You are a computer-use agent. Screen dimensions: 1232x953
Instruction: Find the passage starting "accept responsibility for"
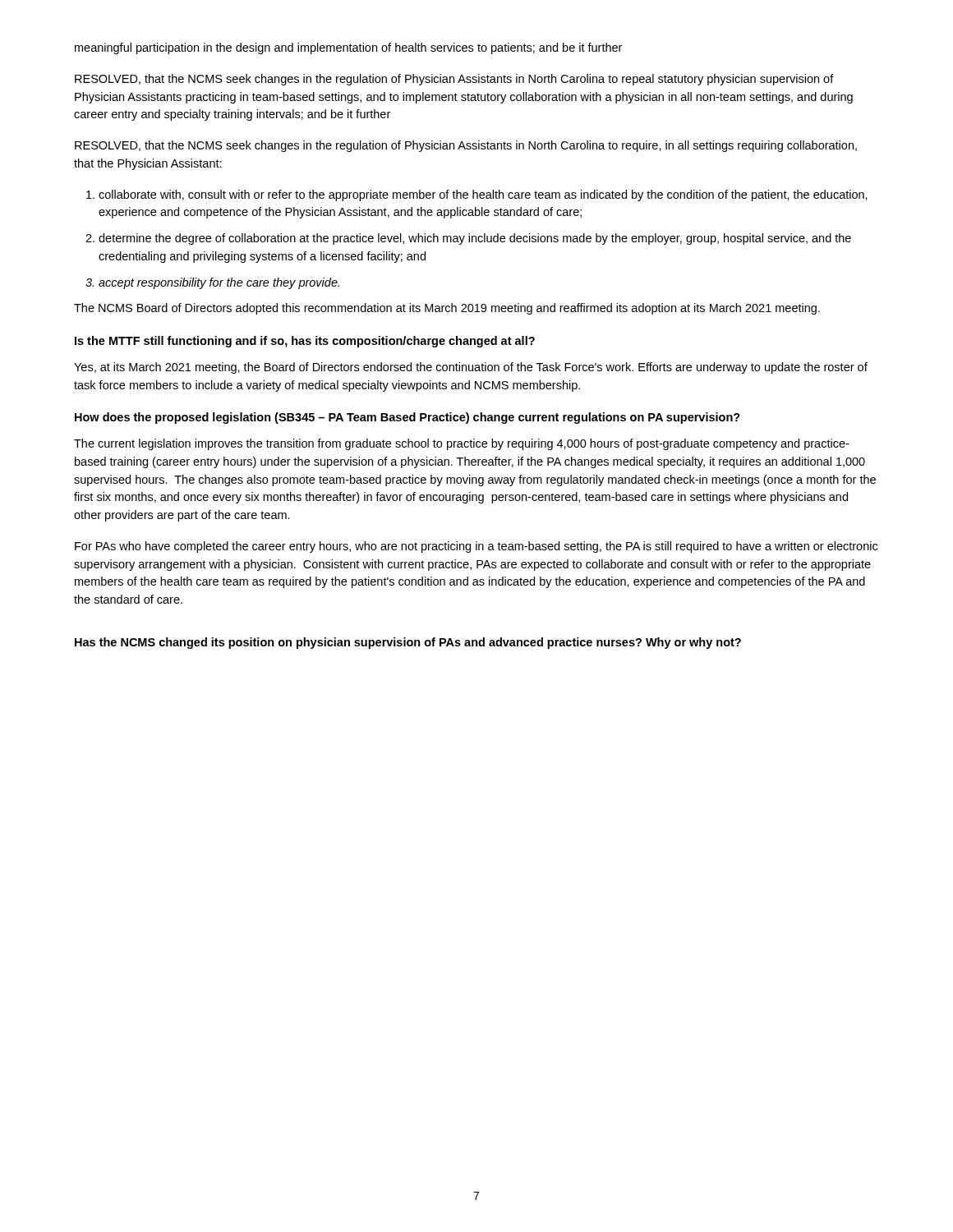(220, 282)
